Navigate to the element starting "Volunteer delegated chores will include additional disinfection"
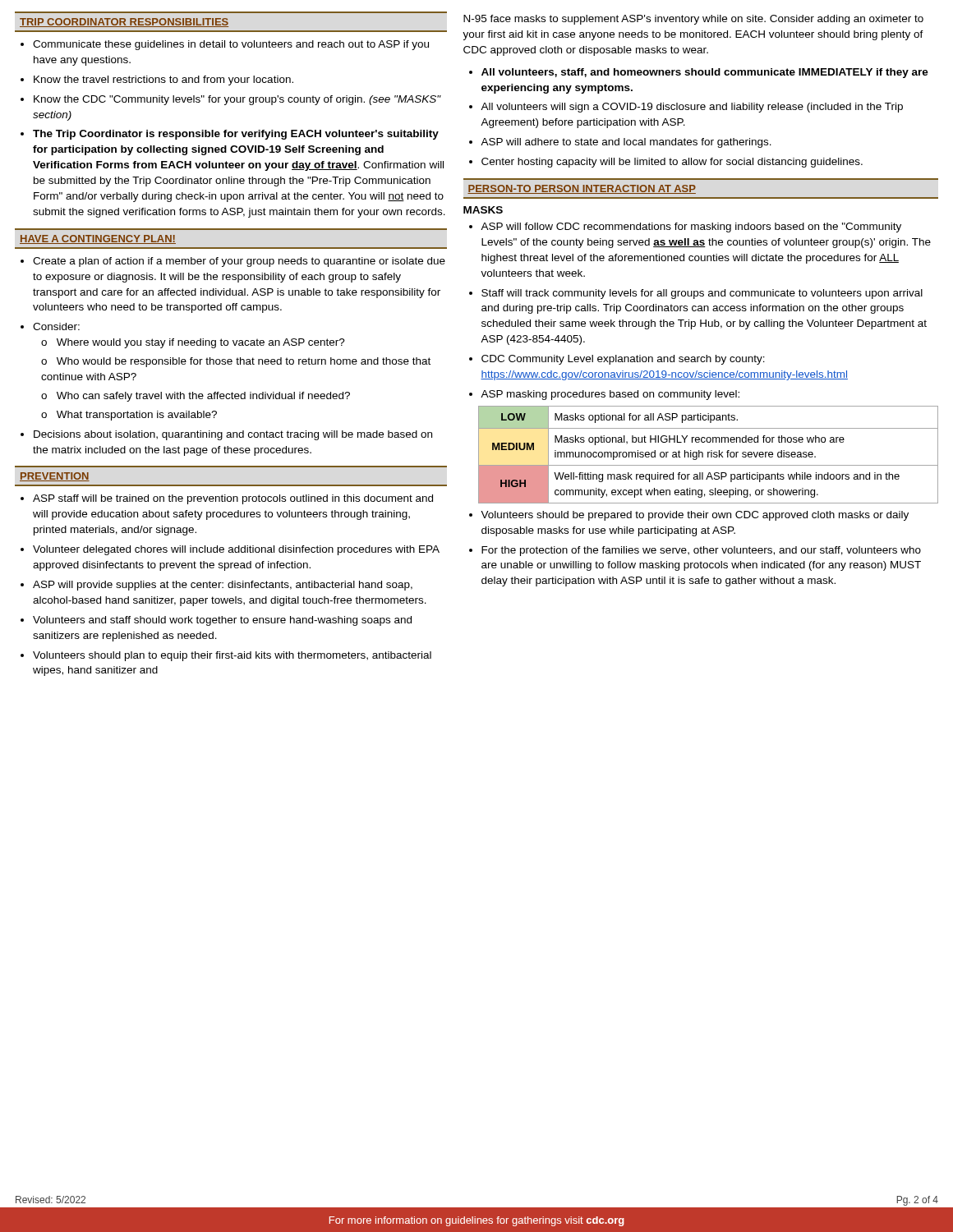This screenshot has width=953, height=1232. click(236, 557)
